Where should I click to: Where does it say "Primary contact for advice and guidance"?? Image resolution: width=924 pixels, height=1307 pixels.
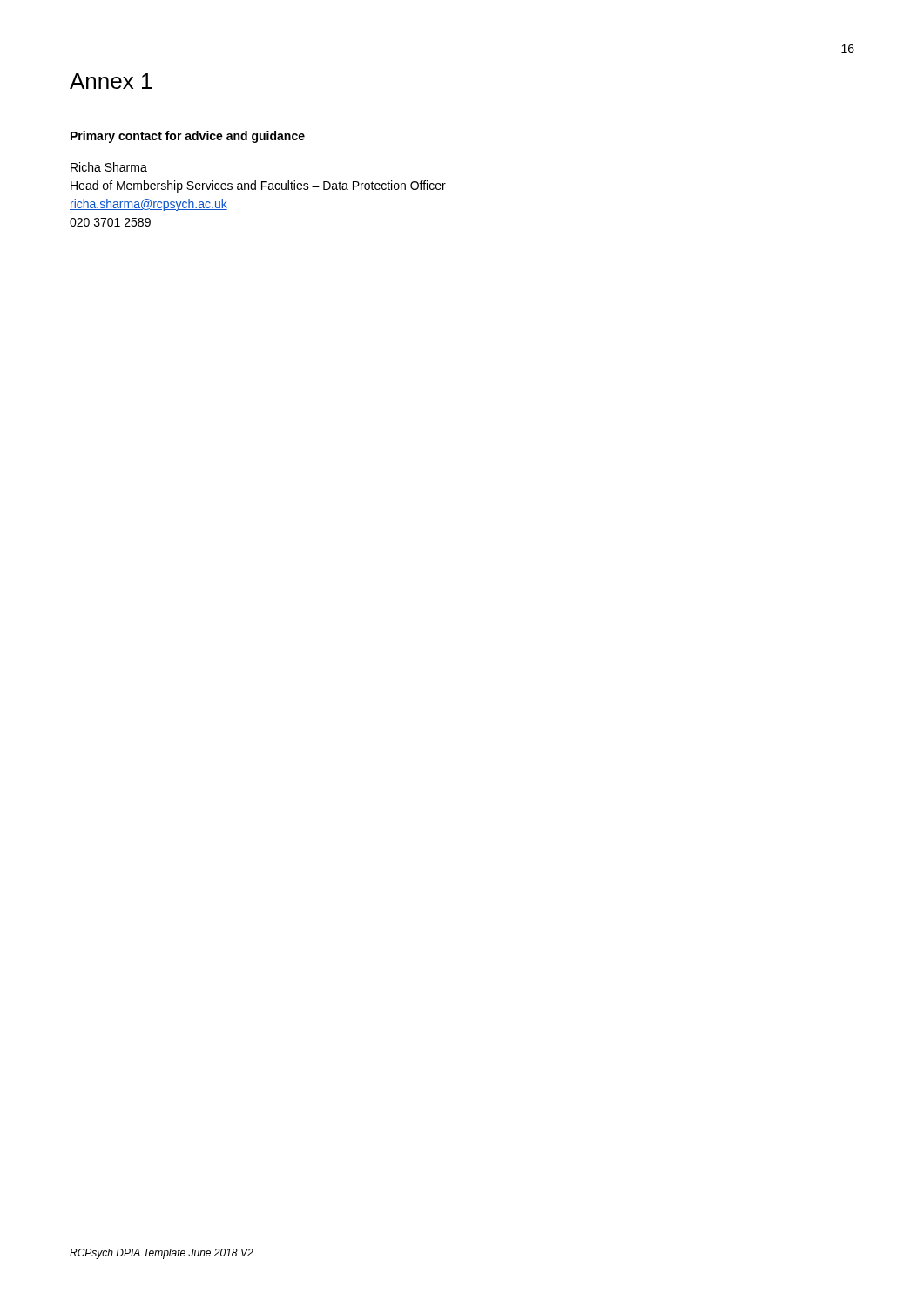point(187,136)
